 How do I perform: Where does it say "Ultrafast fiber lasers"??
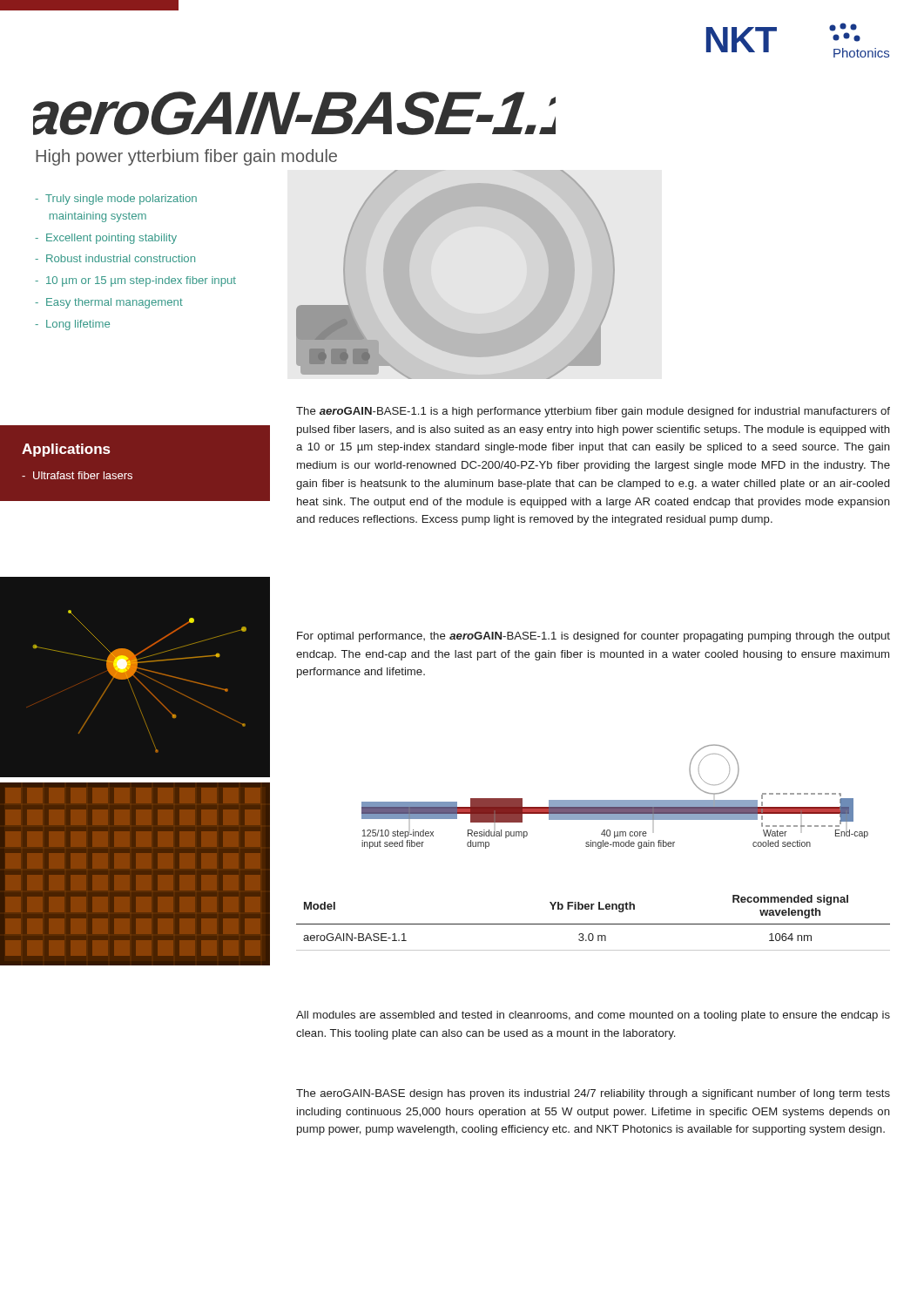click(83, 475)
